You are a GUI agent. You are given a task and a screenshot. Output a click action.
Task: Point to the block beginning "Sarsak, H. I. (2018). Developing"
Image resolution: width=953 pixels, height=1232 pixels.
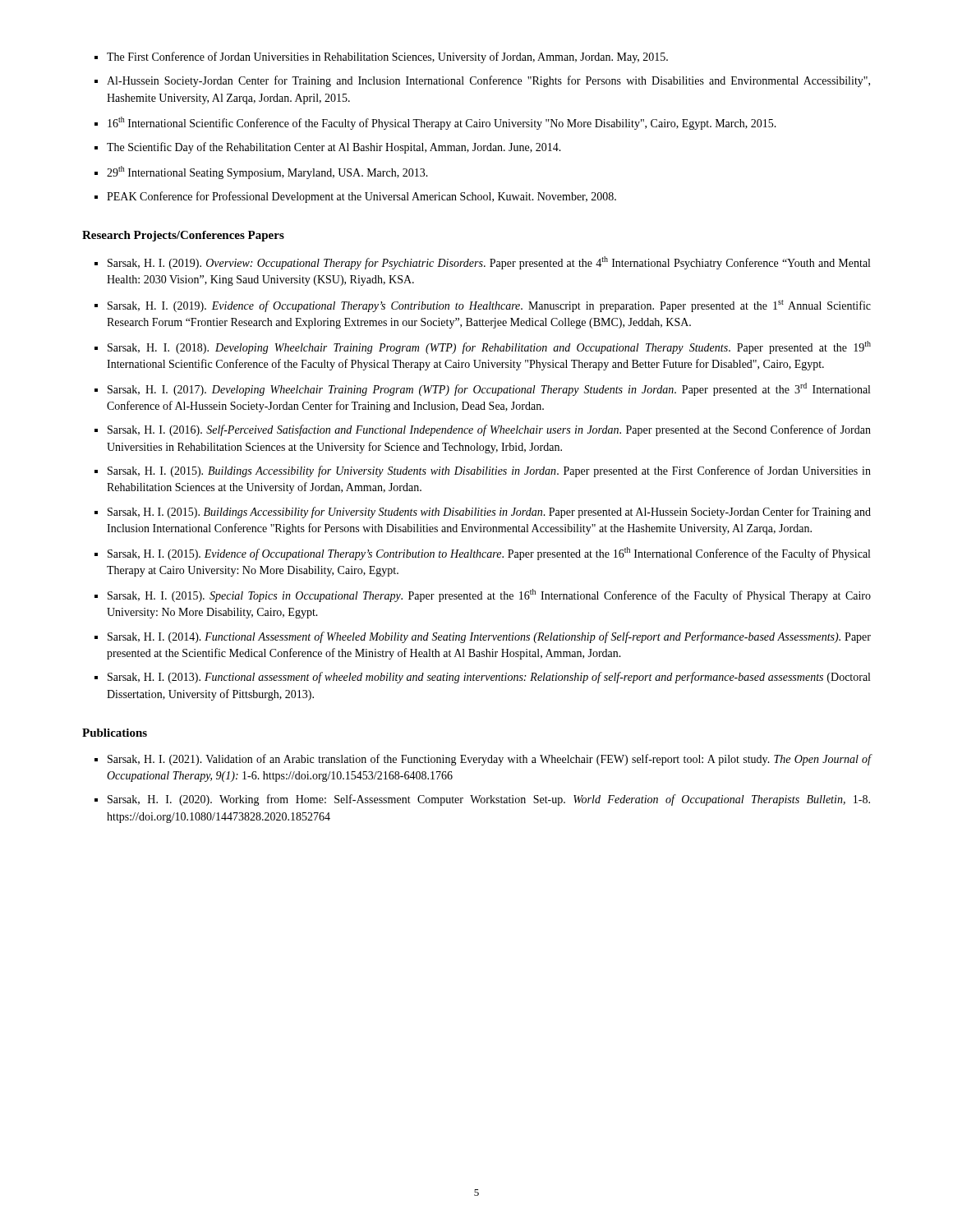pos(489,356)
